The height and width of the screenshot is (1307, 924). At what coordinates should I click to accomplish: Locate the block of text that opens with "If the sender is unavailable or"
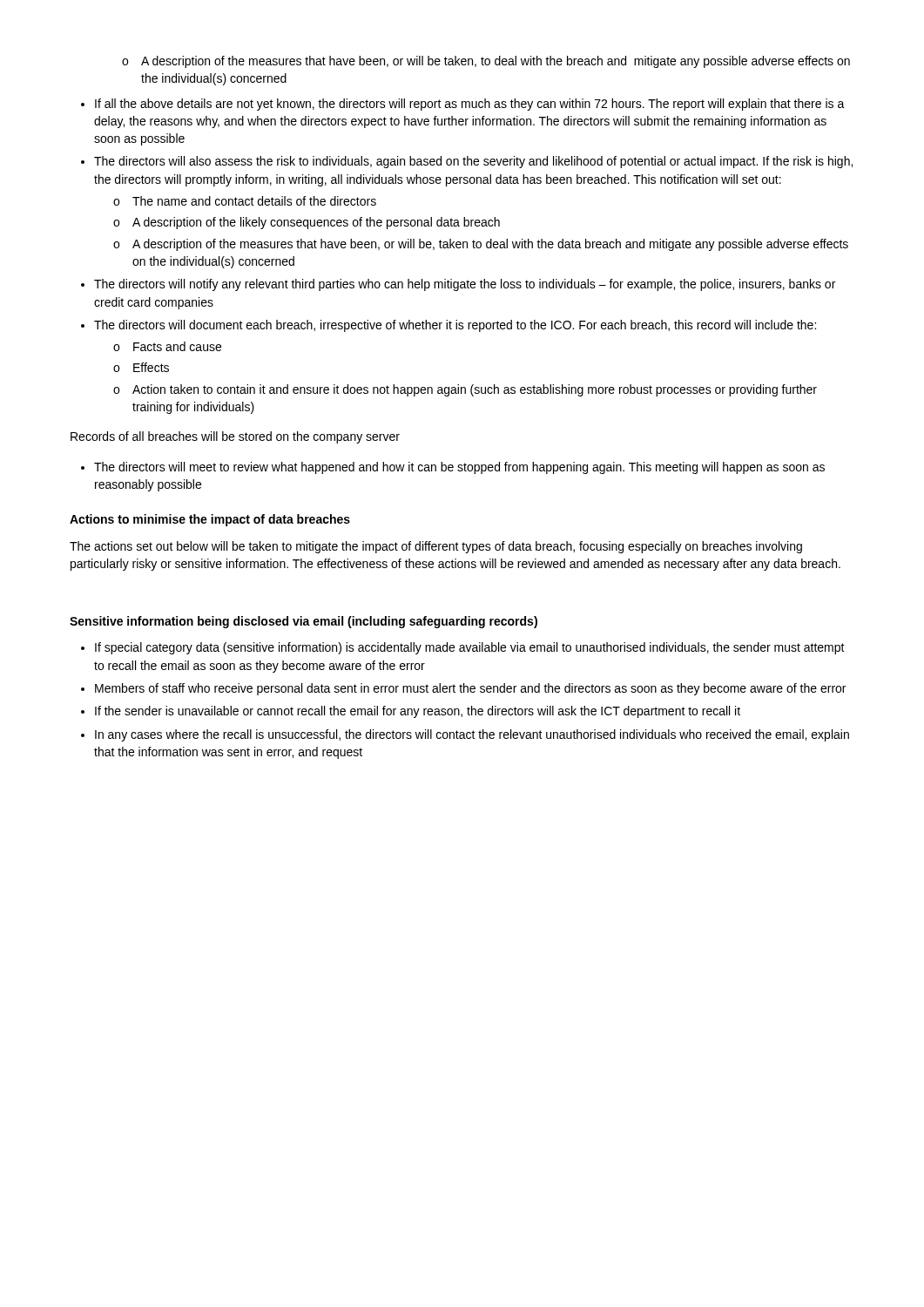point(462,711)
